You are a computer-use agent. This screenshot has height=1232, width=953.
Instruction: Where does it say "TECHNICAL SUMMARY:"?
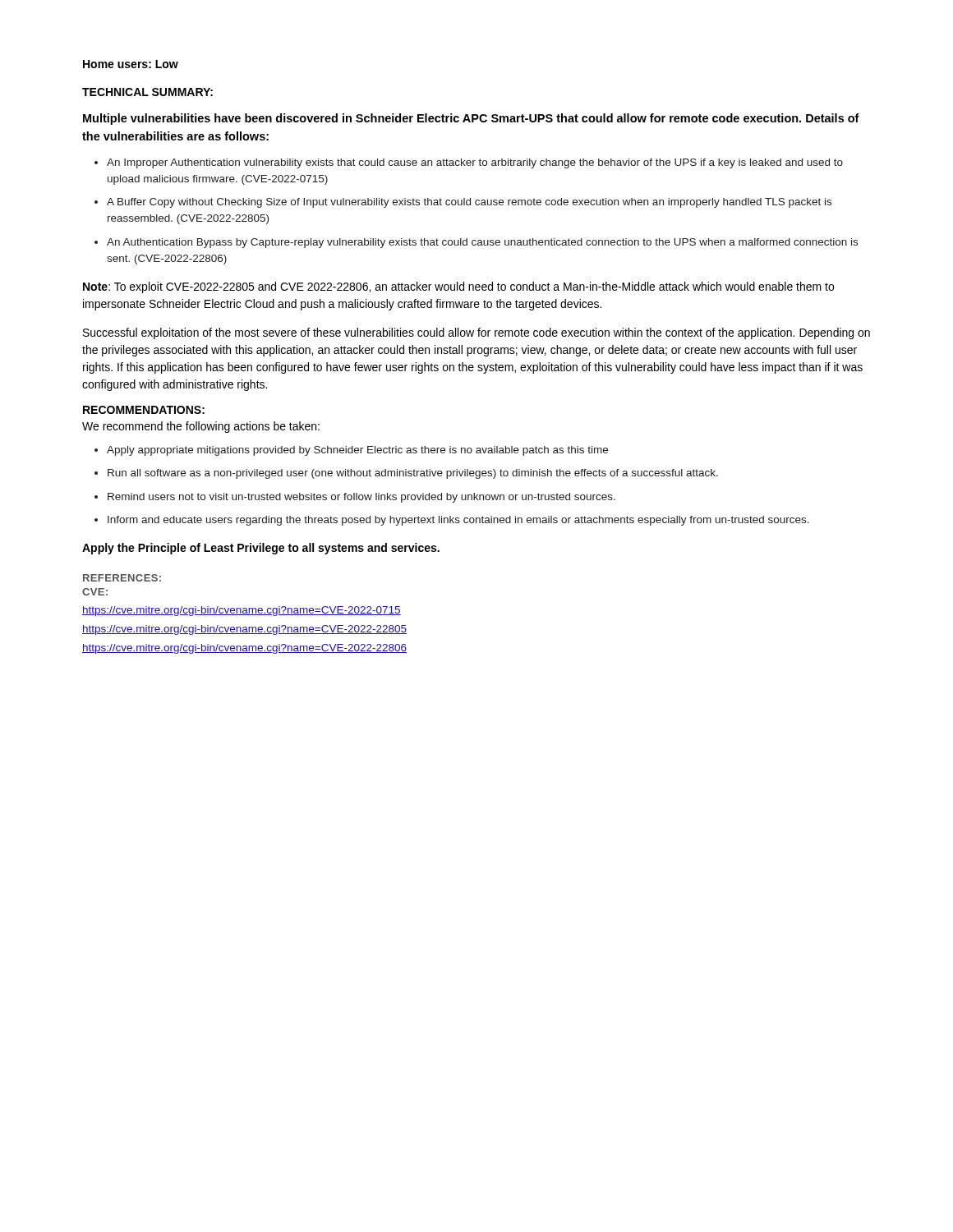[148, 92]
